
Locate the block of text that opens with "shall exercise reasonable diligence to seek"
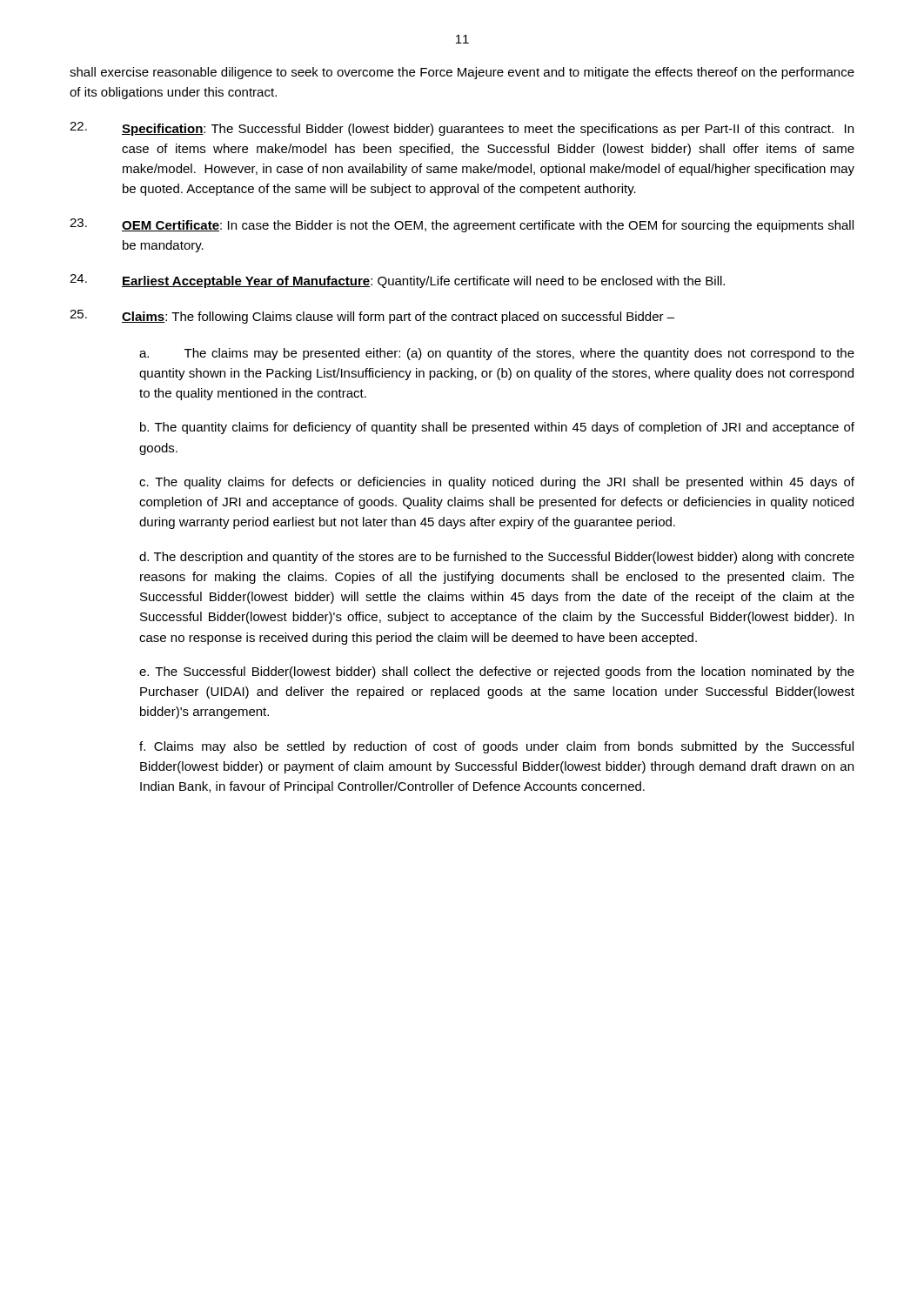pyautogui.click(x=462, y=82)
